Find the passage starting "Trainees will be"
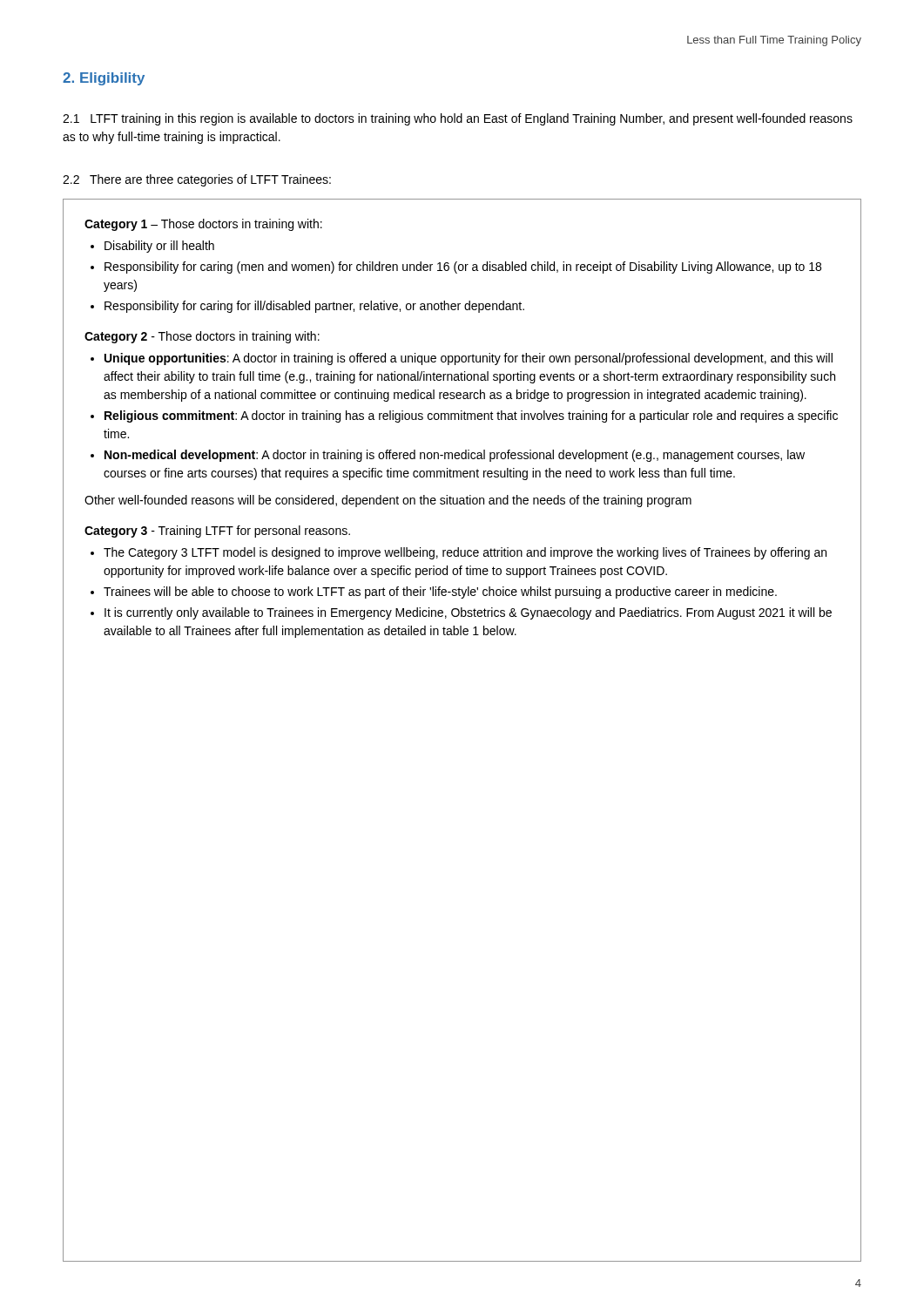 pos(441,592)
